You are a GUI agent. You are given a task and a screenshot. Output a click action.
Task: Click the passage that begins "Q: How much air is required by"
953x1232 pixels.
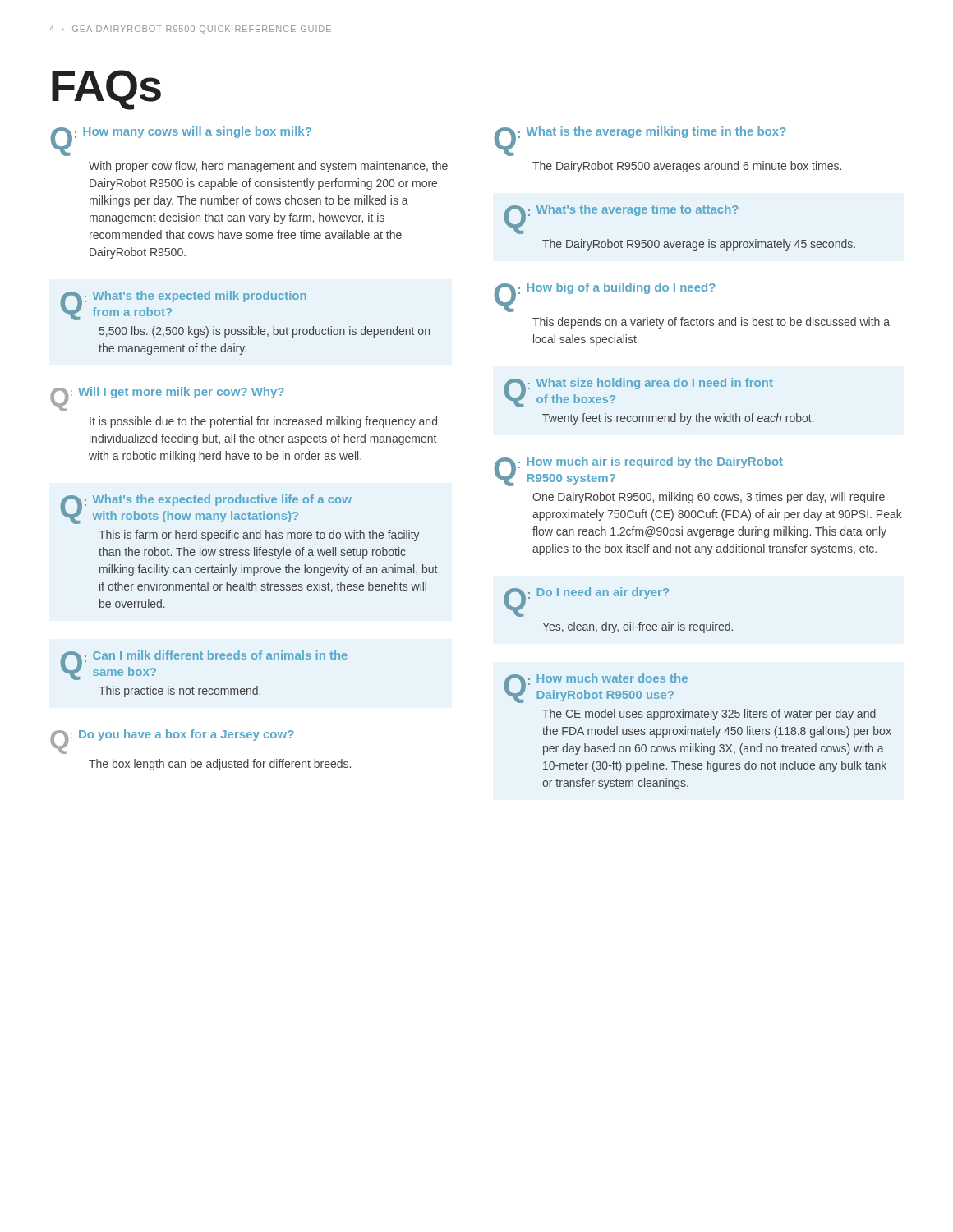[x=698, y=506]
